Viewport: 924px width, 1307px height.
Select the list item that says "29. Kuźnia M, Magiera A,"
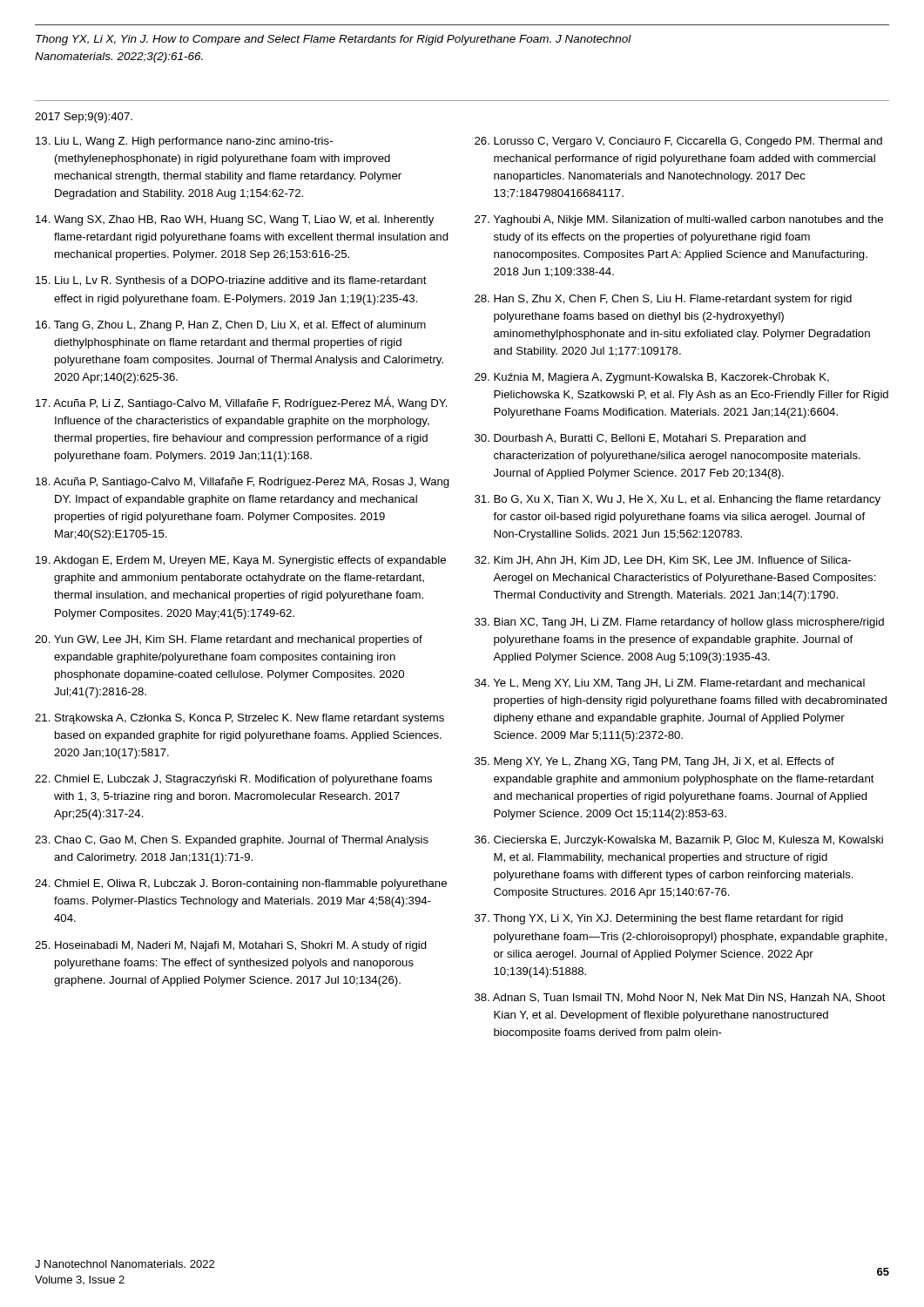682,394
